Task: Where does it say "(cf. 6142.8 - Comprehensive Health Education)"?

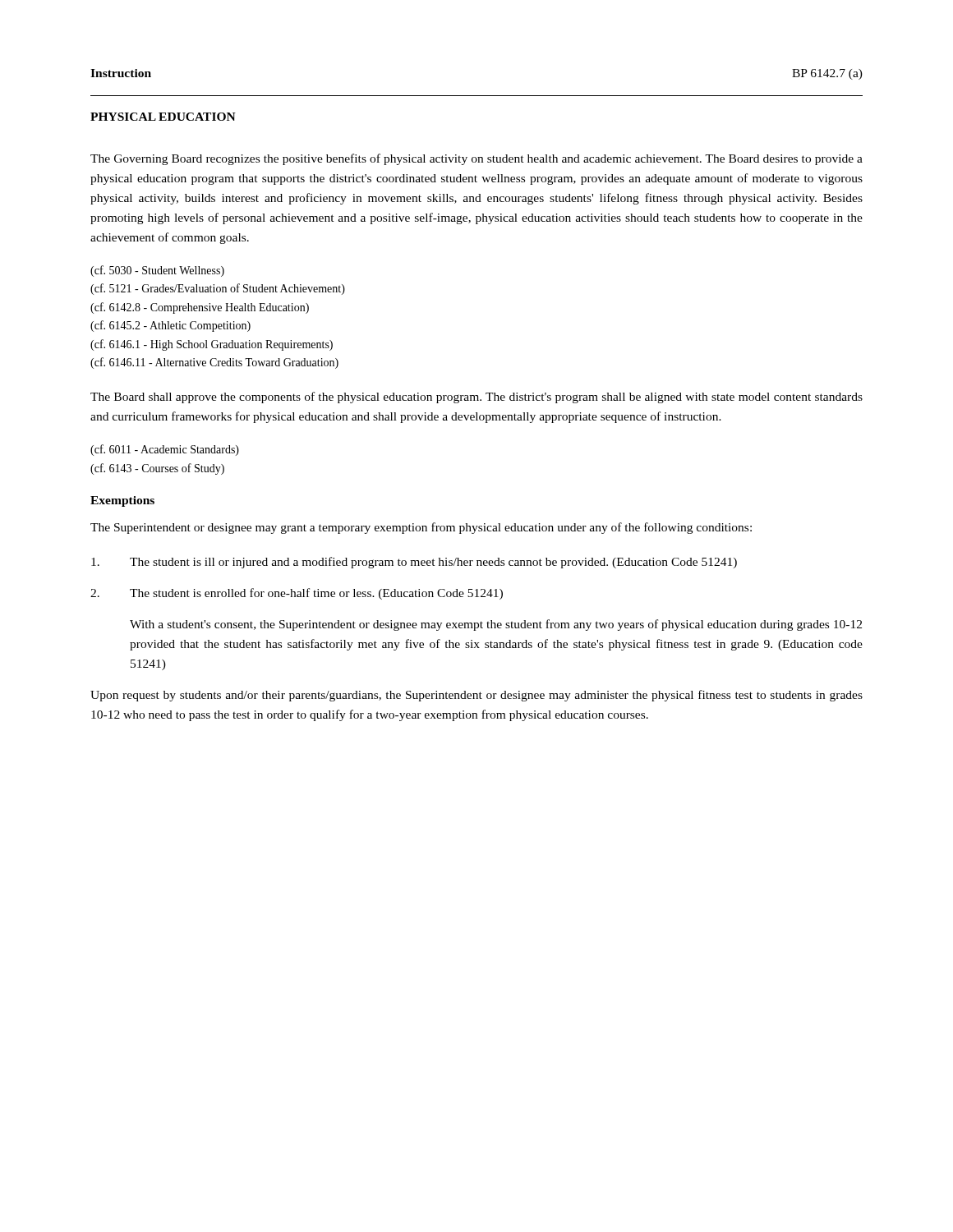Action: [x=200, y=308]
